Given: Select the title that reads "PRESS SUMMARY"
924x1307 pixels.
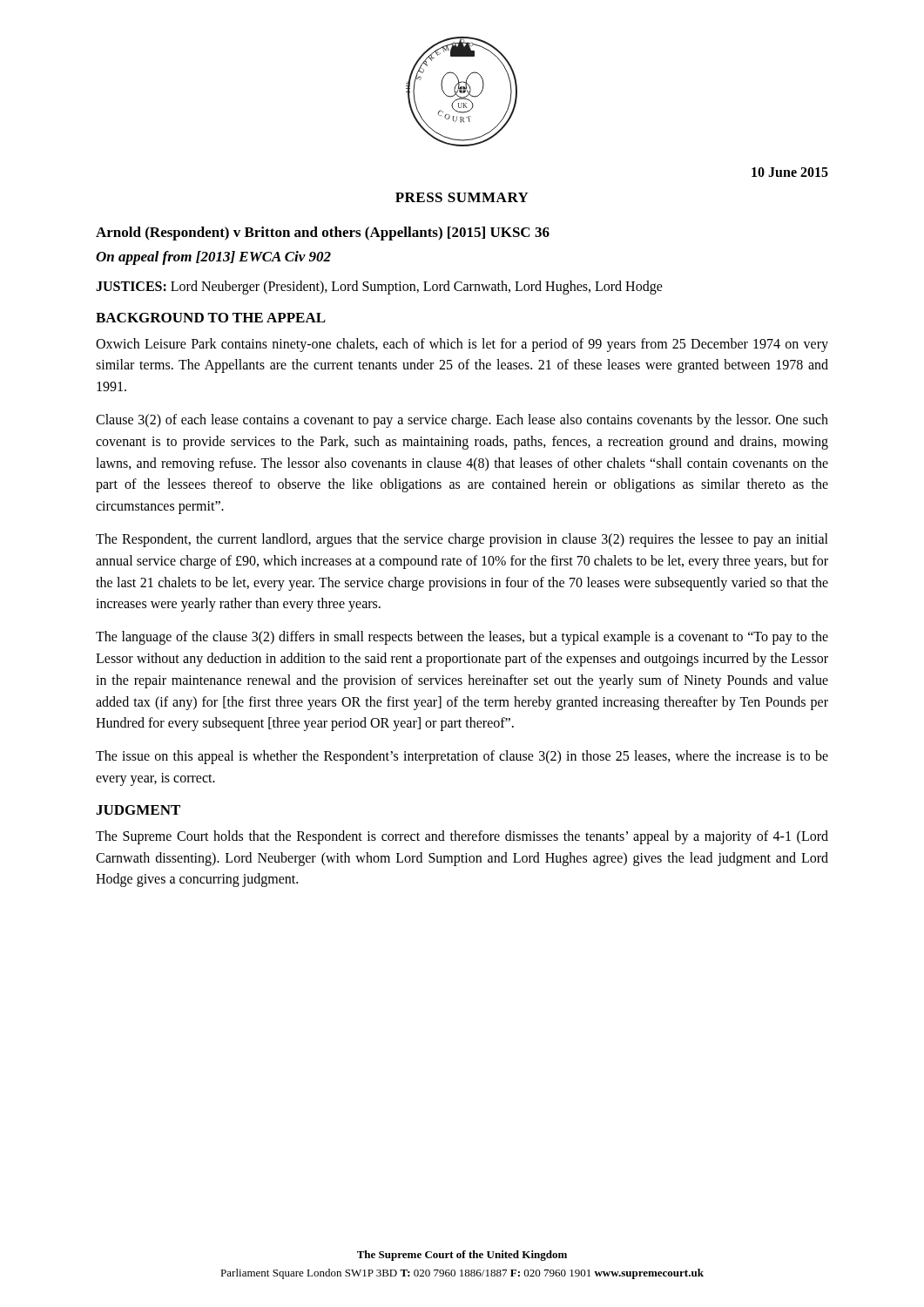Looking at the screenshot, I should [x=462, y=197].
